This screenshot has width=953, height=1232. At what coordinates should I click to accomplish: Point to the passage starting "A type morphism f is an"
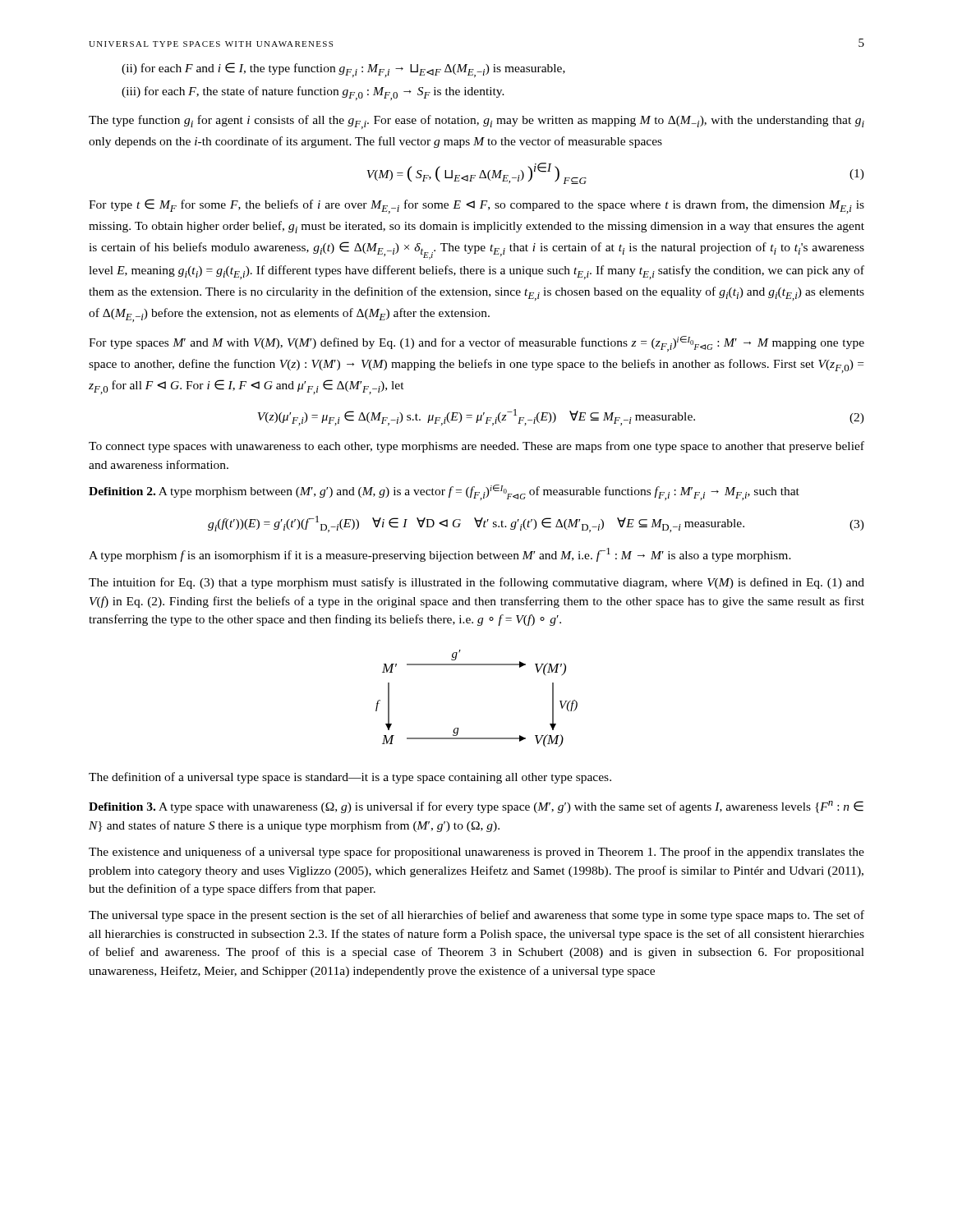tap(476, 555)
